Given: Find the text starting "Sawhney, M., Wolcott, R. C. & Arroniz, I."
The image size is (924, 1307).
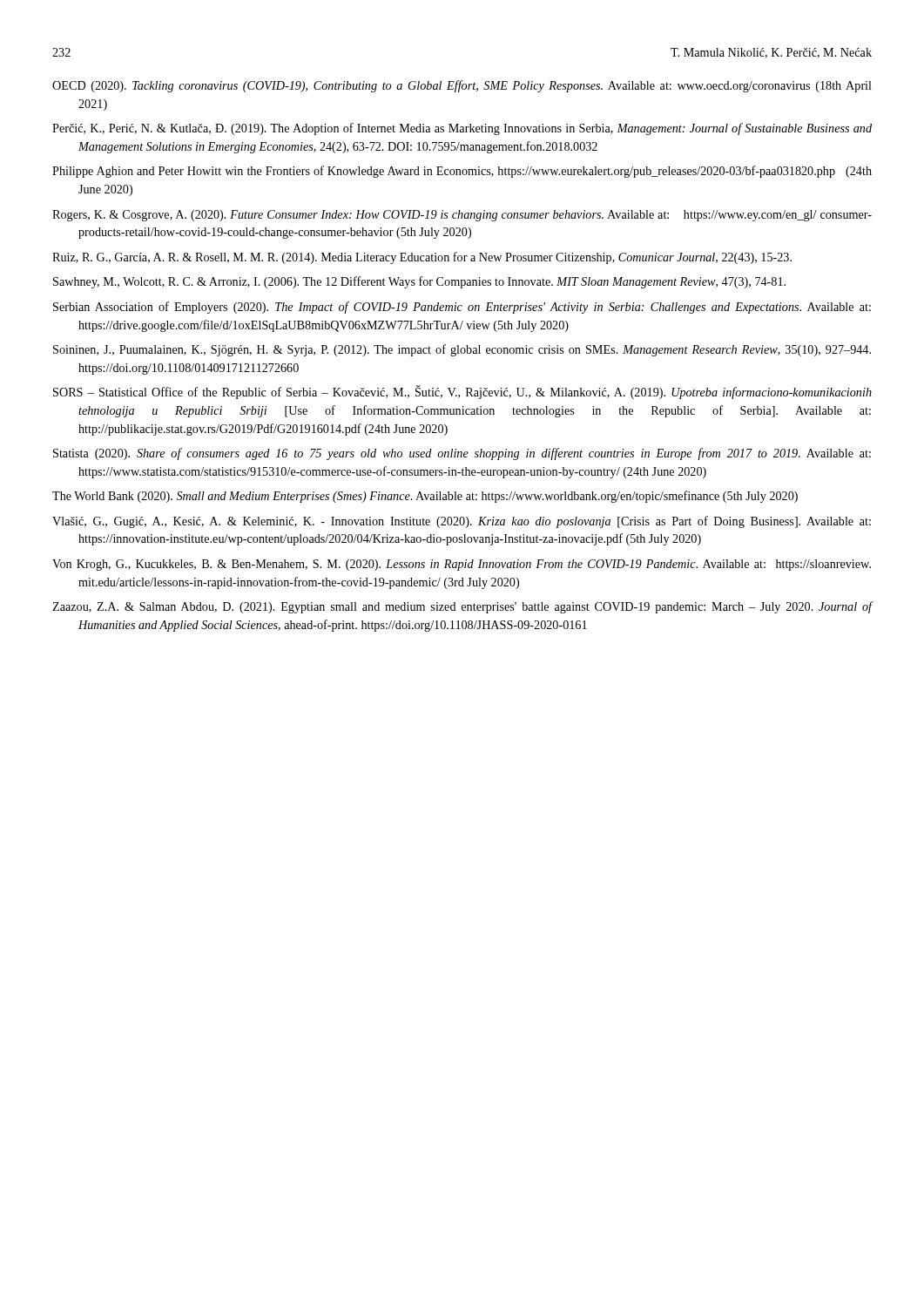Looking at the screenshot, I should 419,282.
